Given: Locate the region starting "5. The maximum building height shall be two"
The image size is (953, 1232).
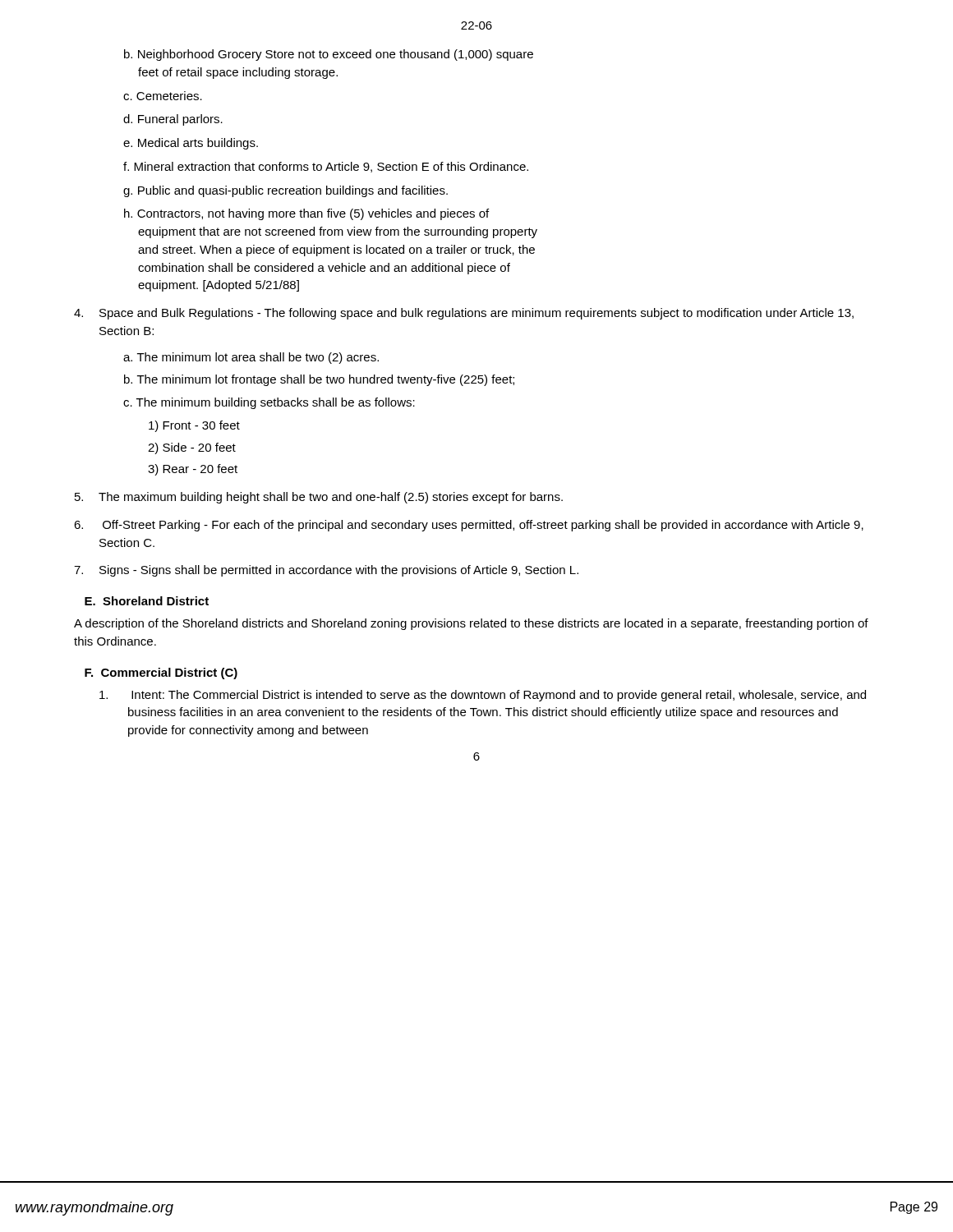Looking at the screenshot, I should (x=476, y=497).
